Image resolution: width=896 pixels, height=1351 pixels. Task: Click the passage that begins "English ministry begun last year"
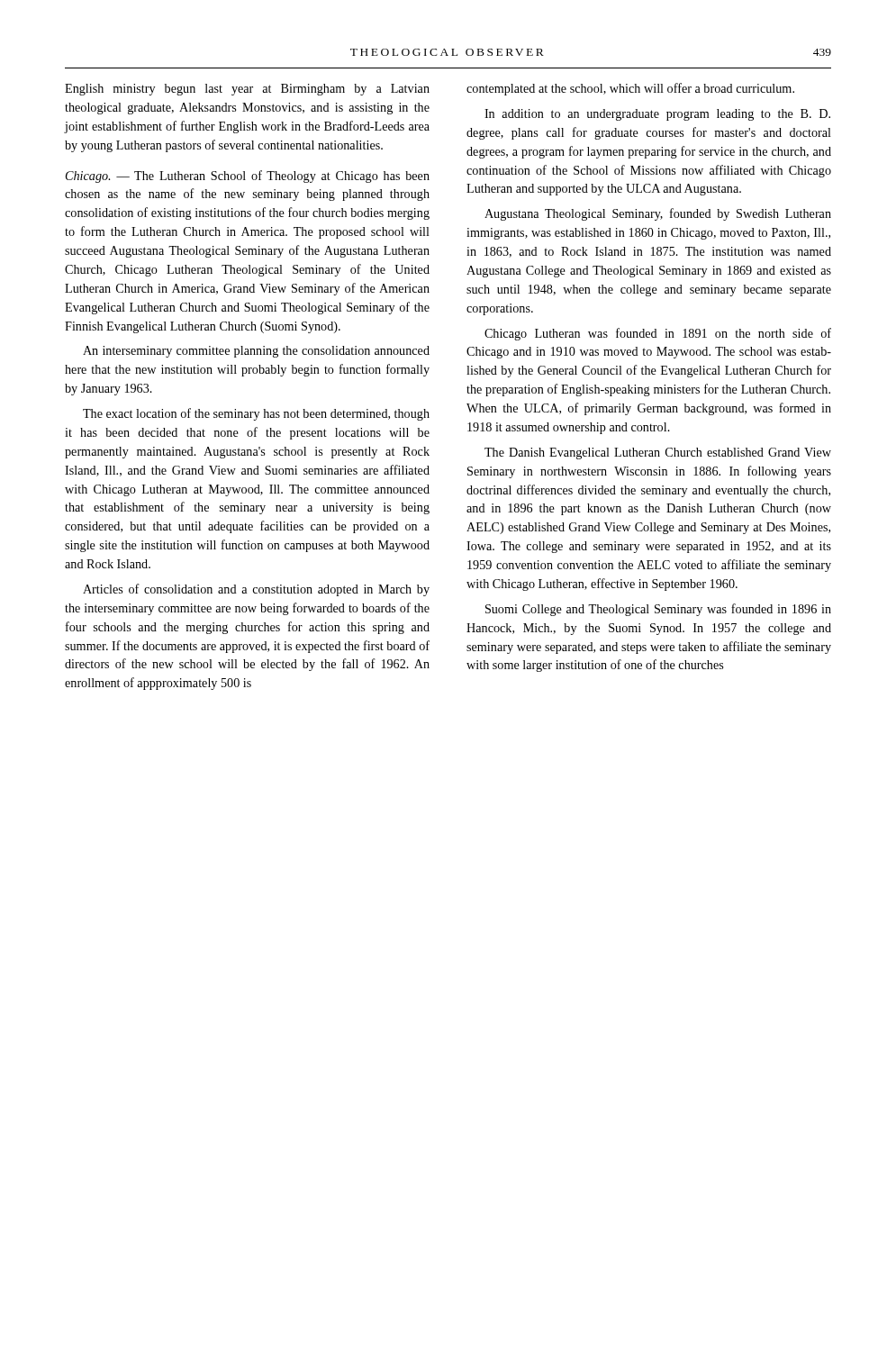click(247, 386)
